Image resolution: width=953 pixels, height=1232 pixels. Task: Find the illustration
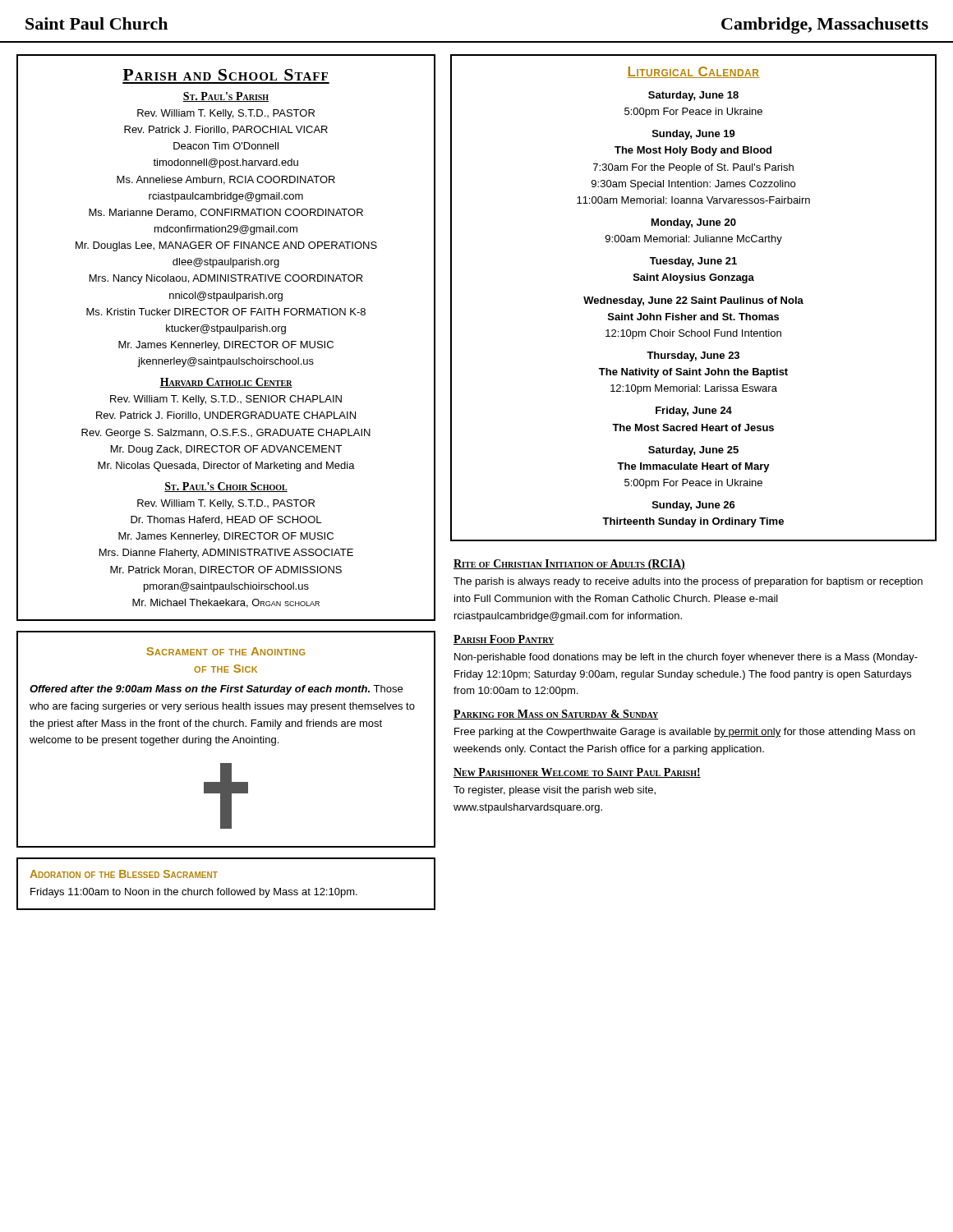(226, 798)
